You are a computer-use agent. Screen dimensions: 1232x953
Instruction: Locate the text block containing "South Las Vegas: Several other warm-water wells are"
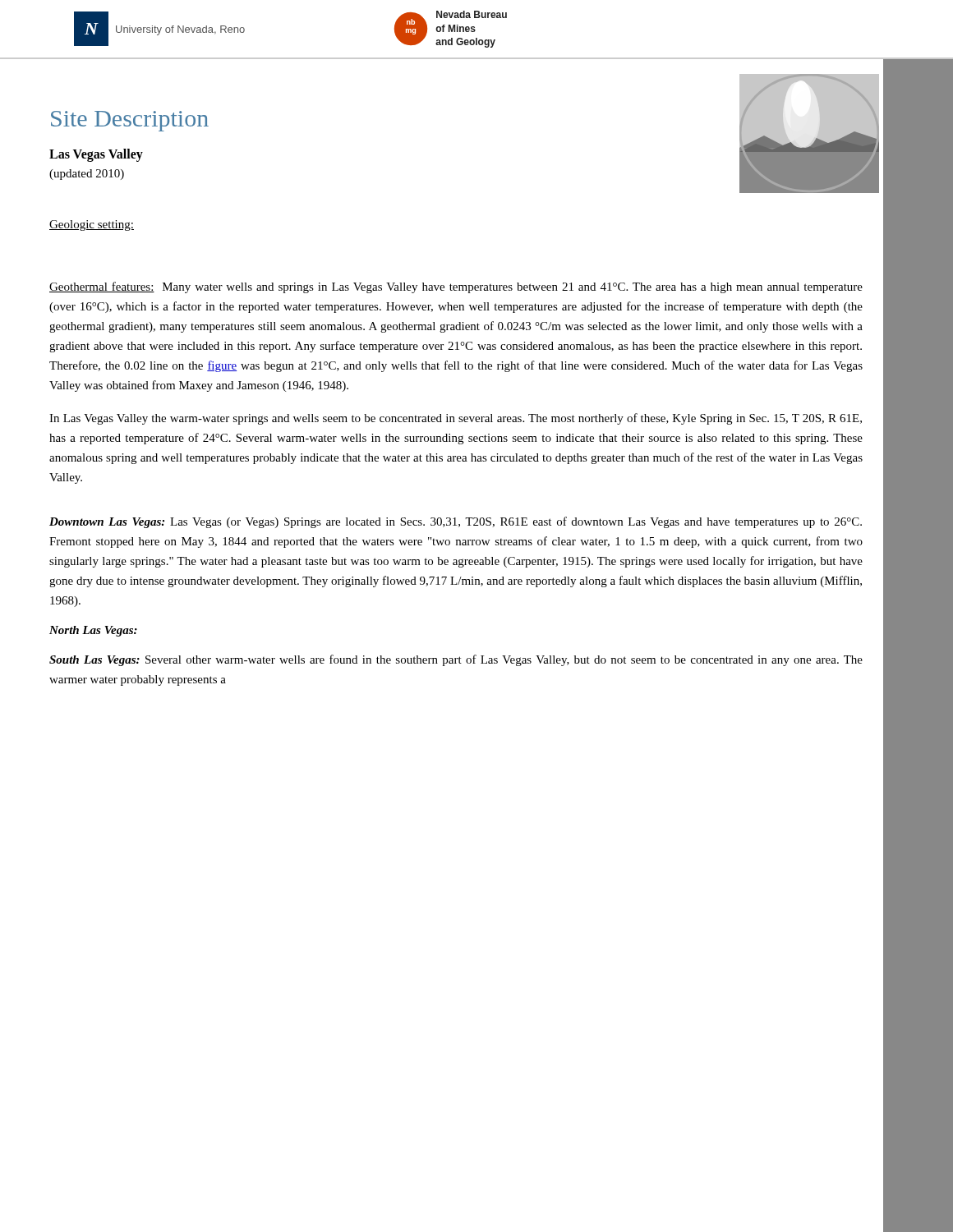click(456, 669)
